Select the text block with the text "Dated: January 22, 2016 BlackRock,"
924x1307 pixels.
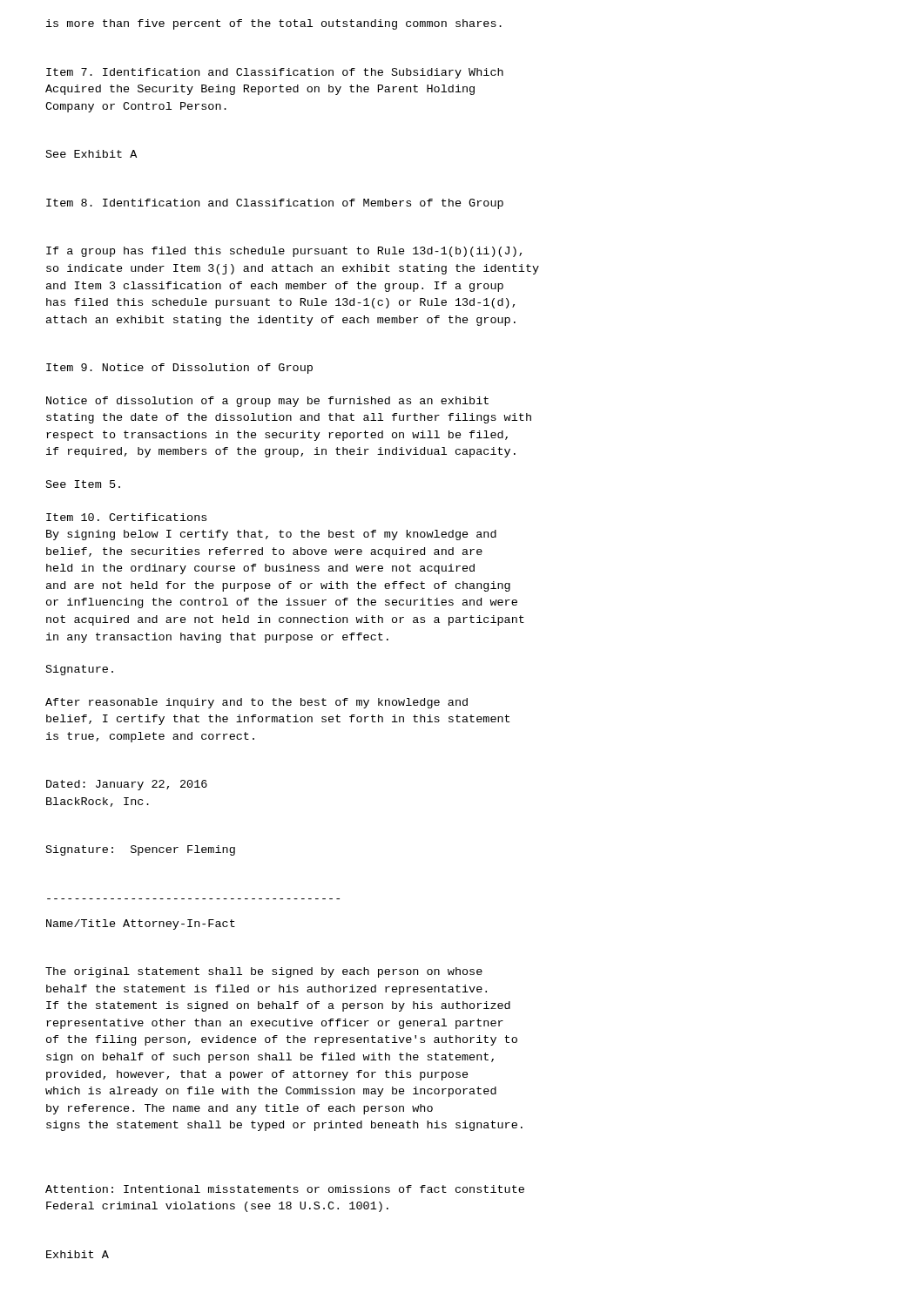(x=126, y=793)
